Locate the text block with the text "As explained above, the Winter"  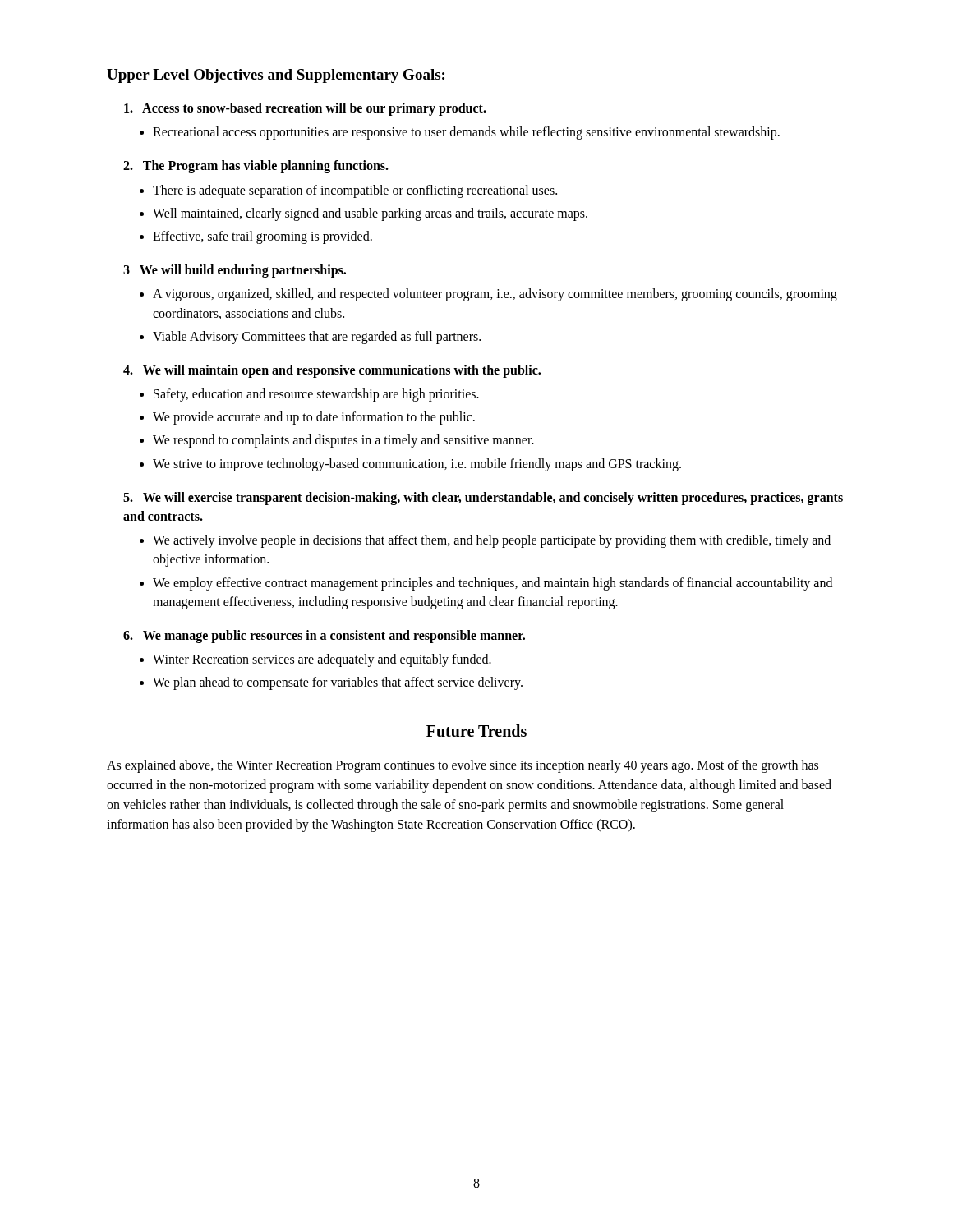click(476, 795)
